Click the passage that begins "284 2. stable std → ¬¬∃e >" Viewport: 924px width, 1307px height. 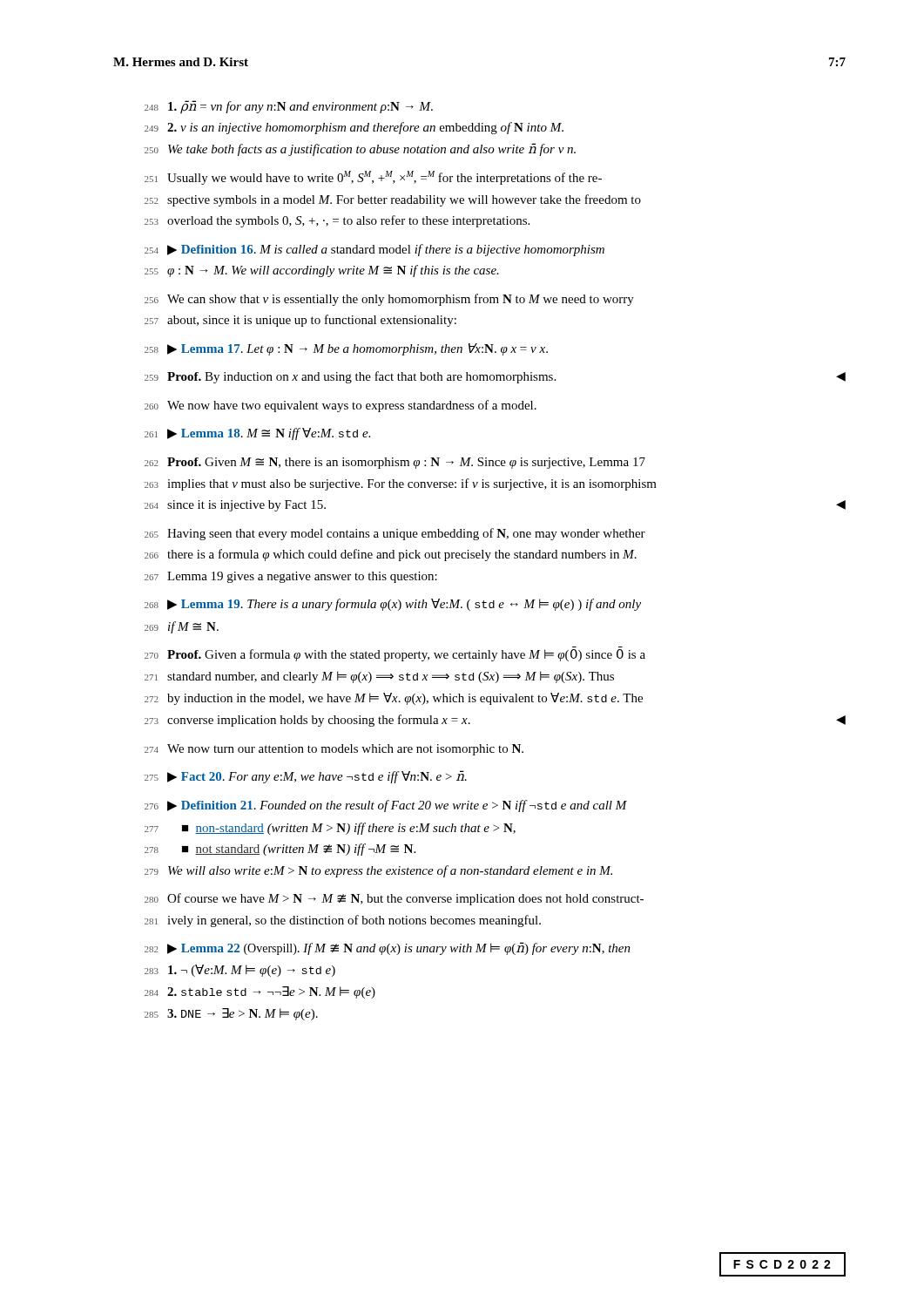260,992
